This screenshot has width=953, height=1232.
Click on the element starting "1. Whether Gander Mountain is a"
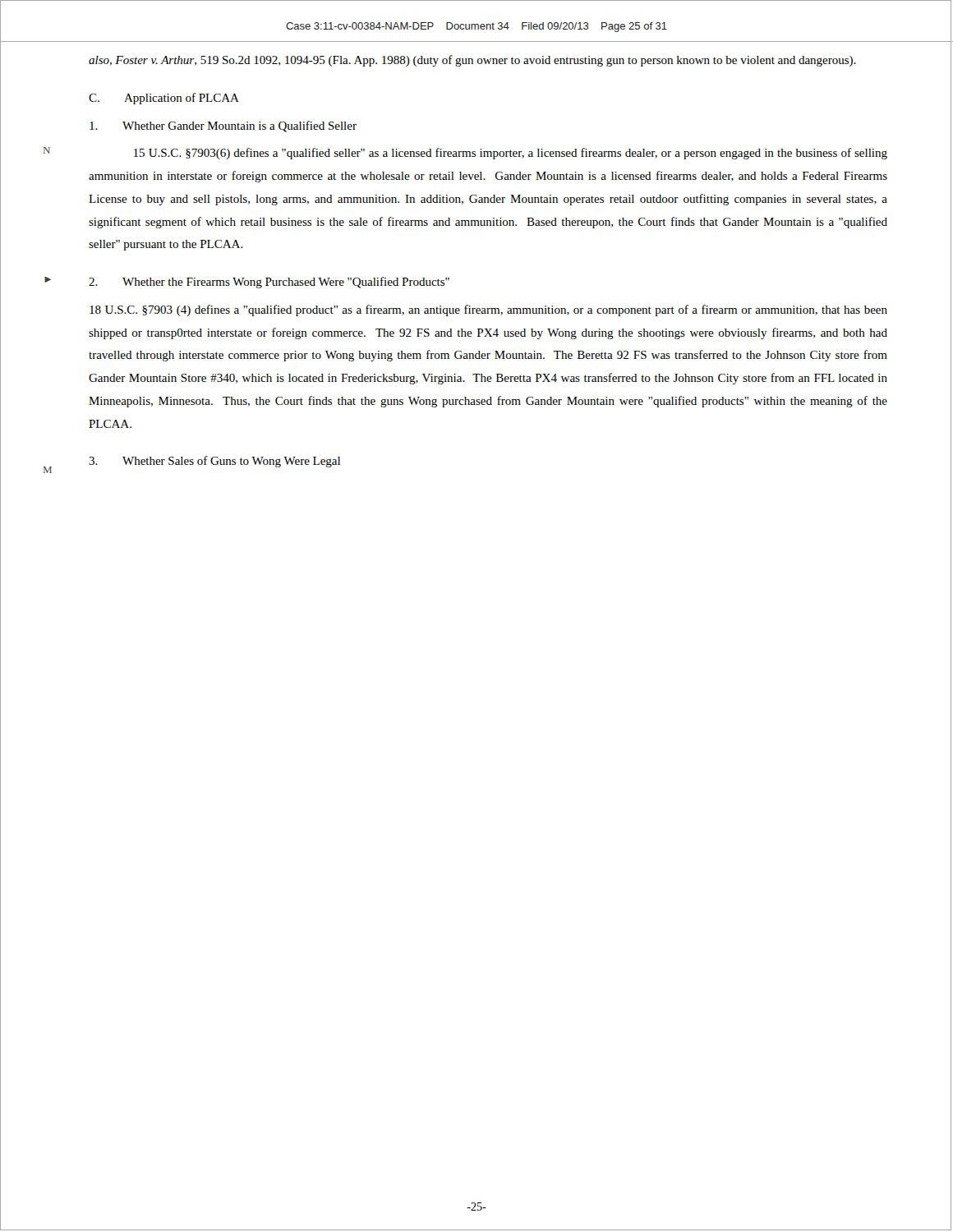(x=223, y=125)
